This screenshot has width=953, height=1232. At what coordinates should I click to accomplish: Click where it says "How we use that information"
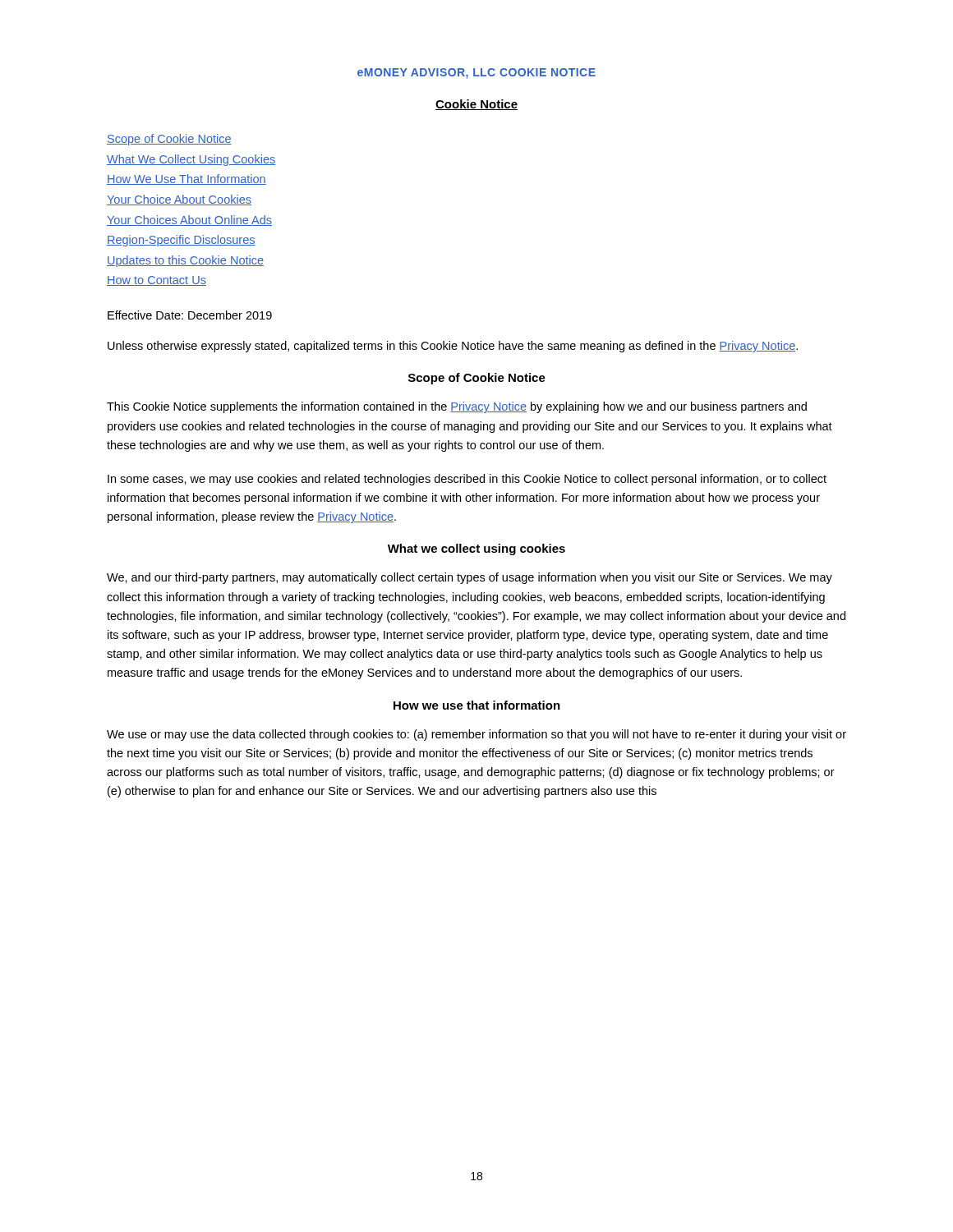click(x=476, y=705)
